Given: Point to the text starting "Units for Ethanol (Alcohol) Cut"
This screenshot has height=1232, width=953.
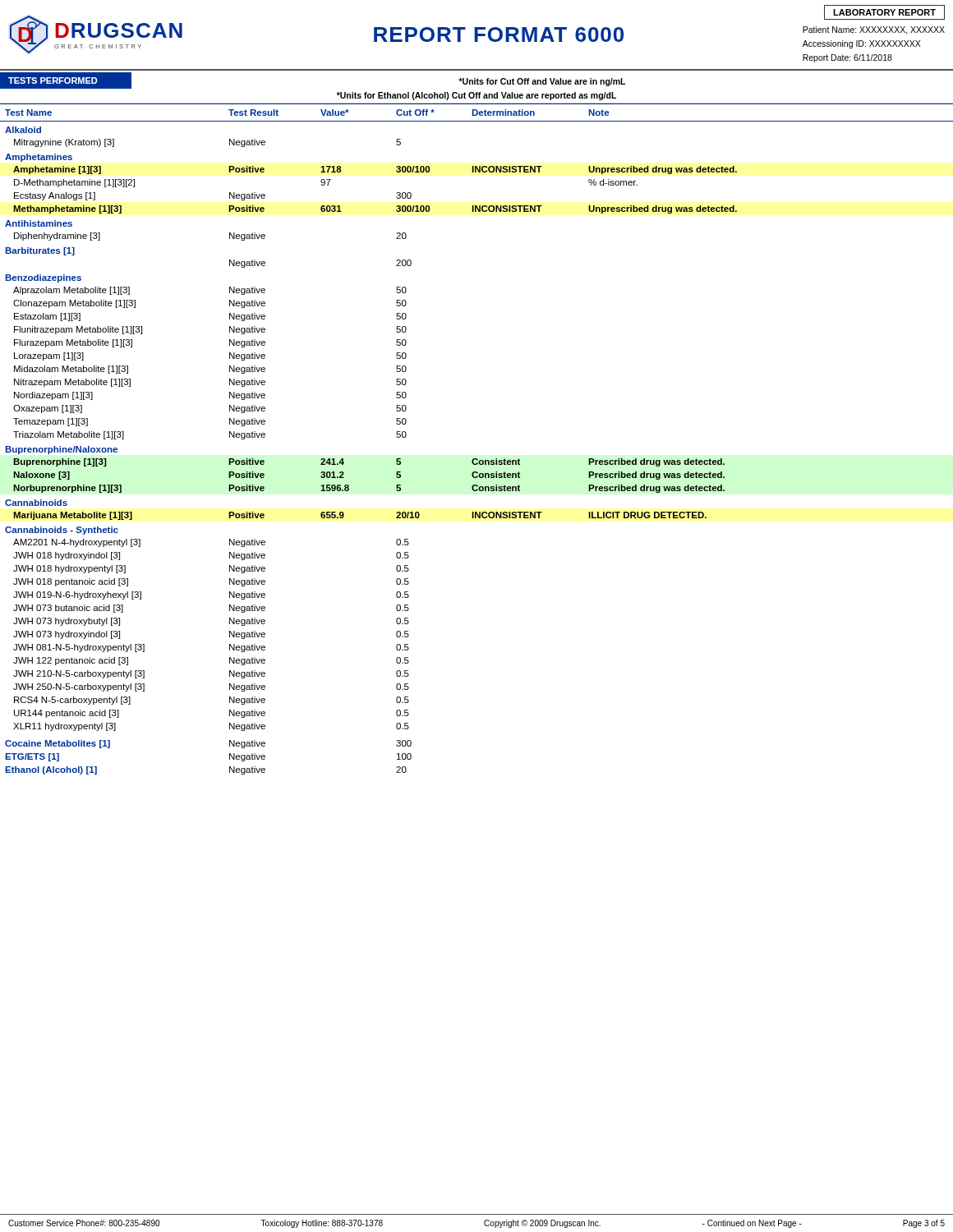Looking at the screenshot, I should pos(476,96).
